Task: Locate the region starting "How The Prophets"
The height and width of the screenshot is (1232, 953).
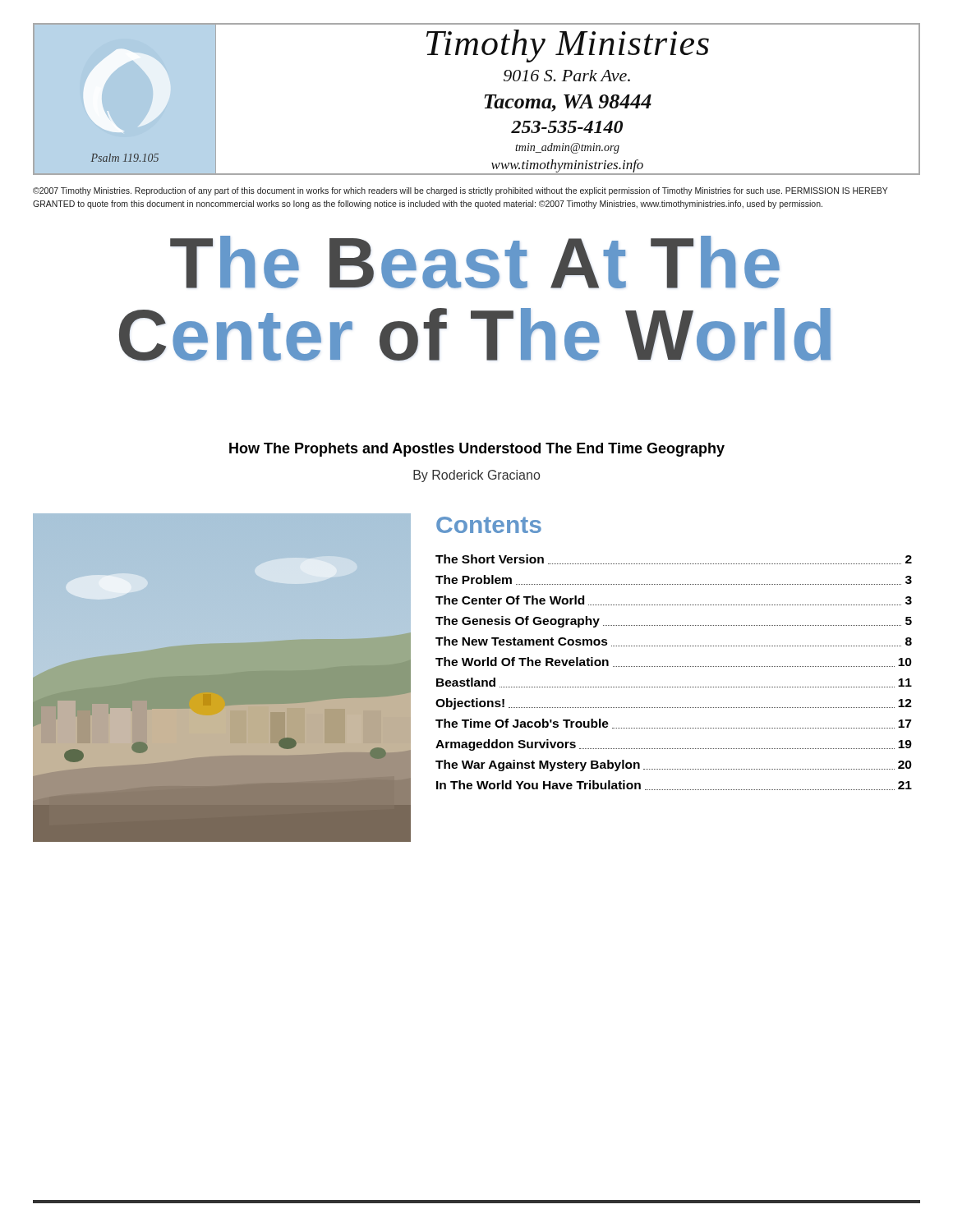Action: pyautogui.click(x=476, y=448)
